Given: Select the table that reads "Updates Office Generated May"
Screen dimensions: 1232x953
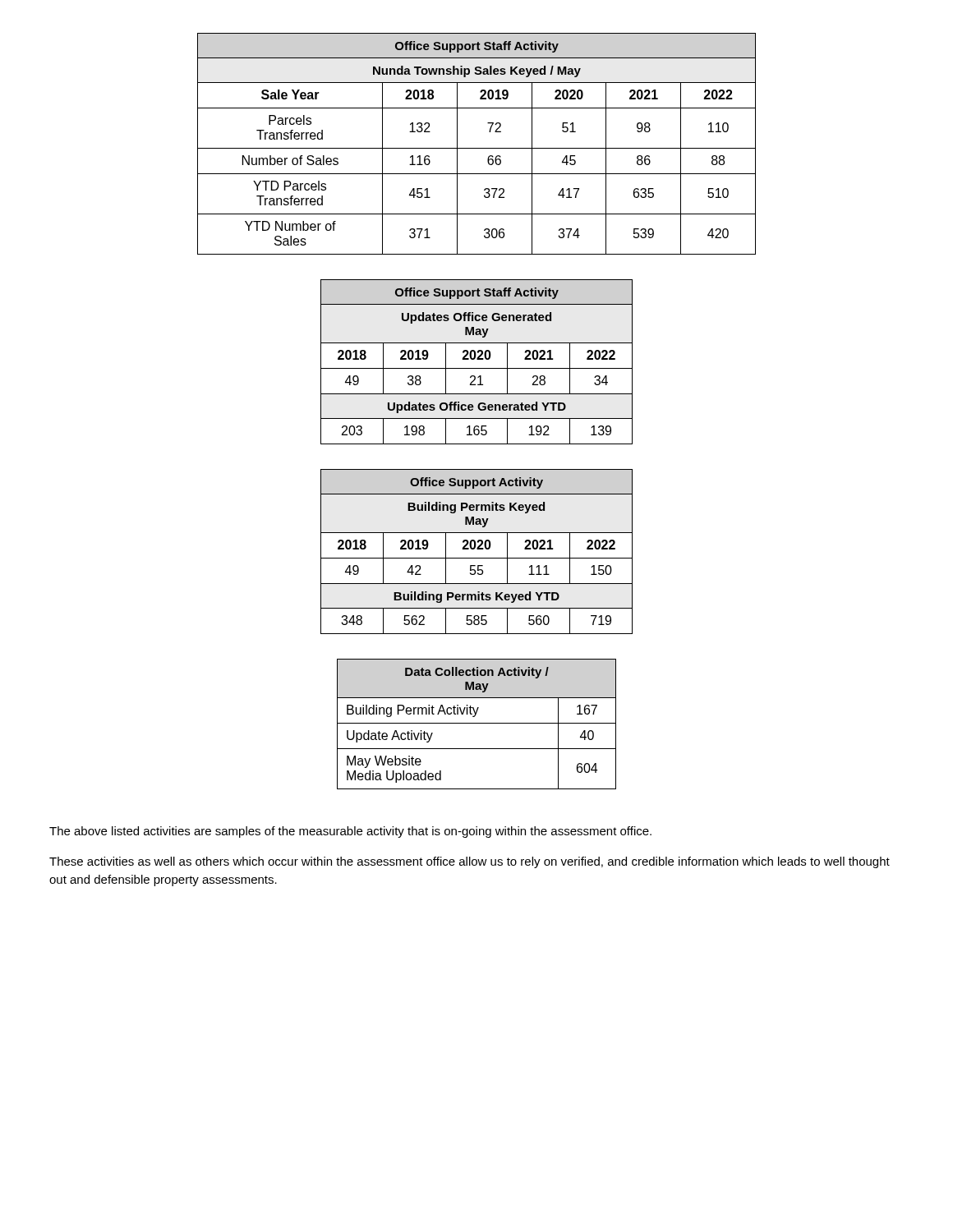Looking at the screenshot, I should click(476, 362).
